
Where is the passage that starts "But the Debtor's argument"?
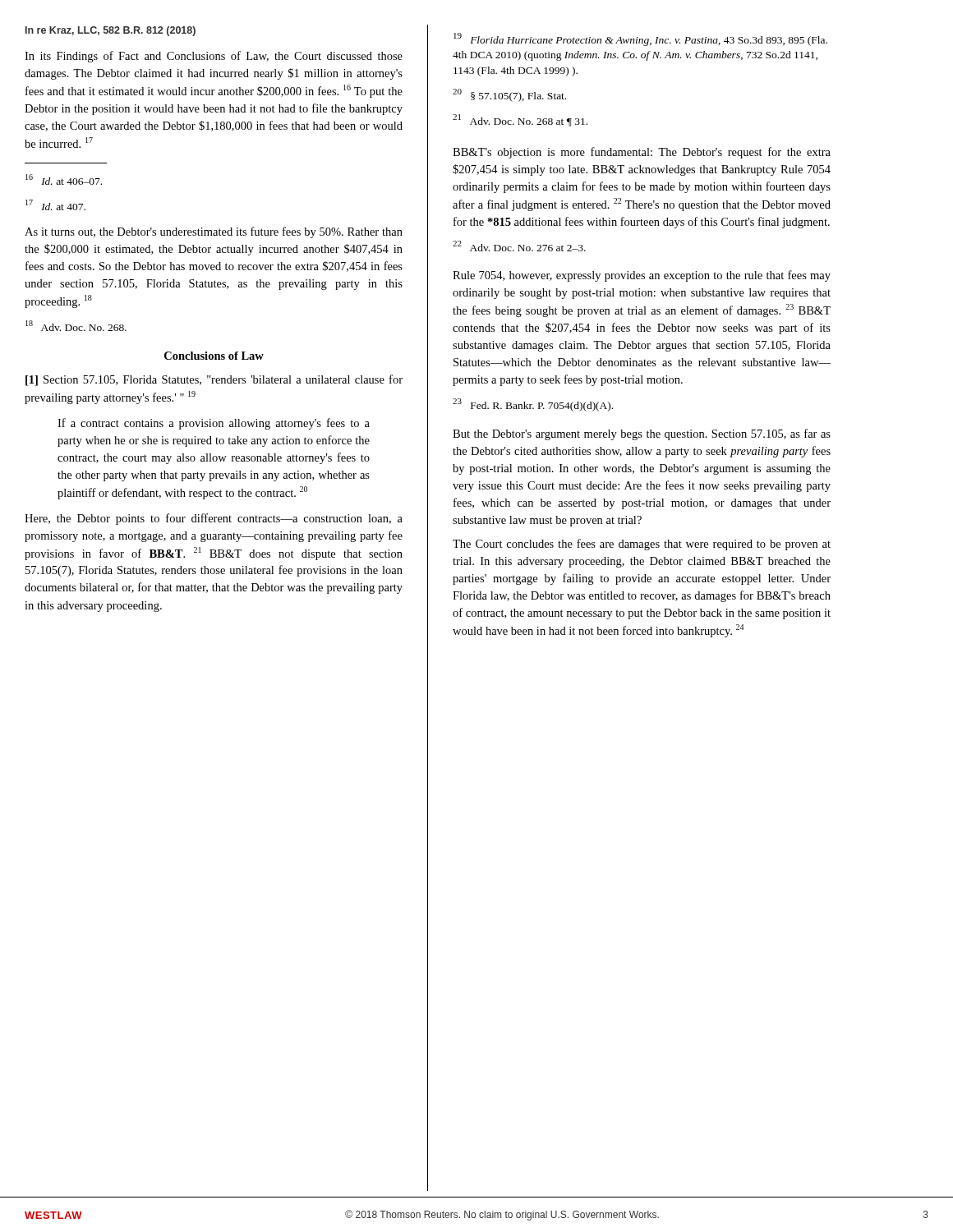click(x=642, y=477)
